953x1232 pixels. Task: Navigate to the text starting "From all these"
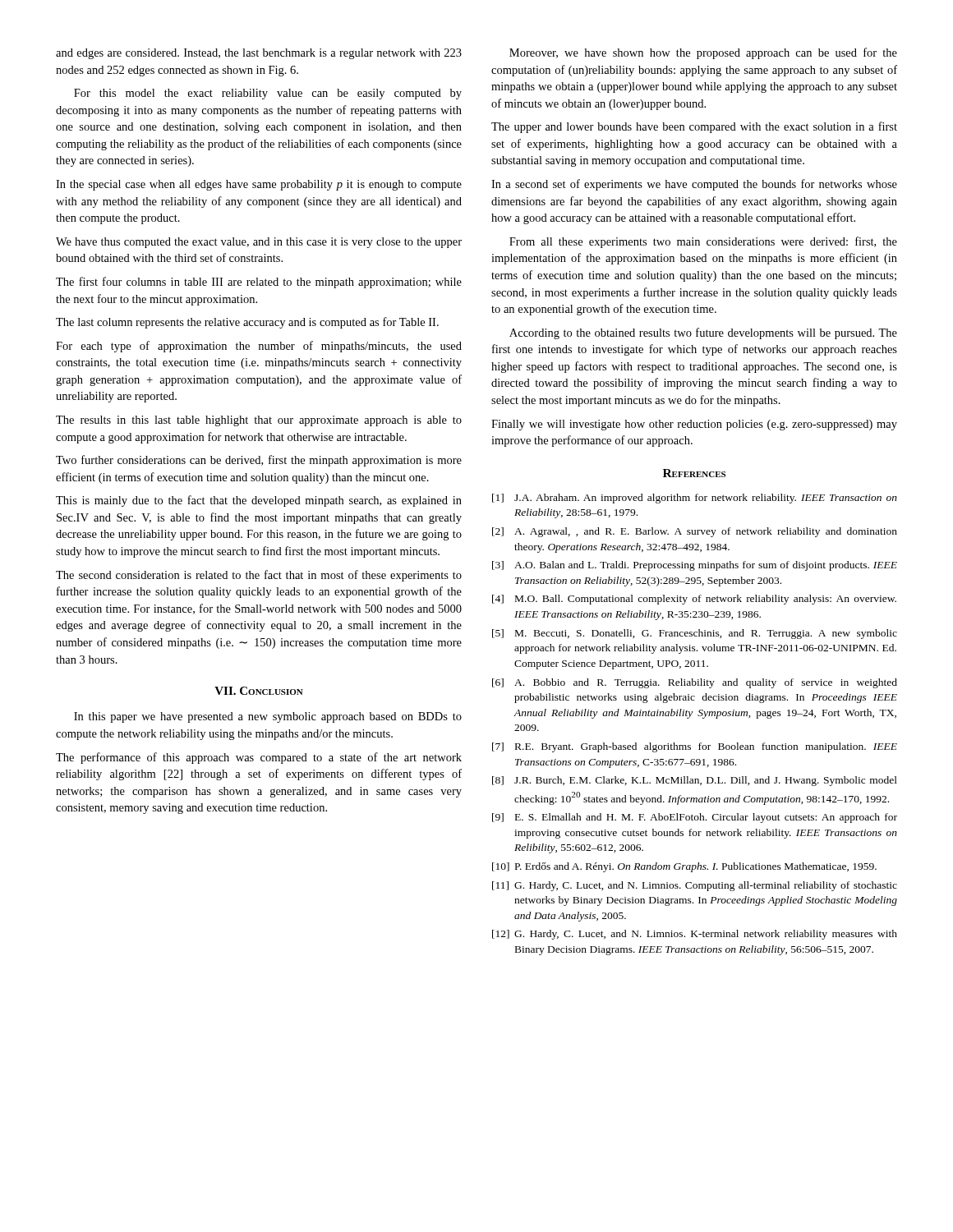[x=694, y=275]
